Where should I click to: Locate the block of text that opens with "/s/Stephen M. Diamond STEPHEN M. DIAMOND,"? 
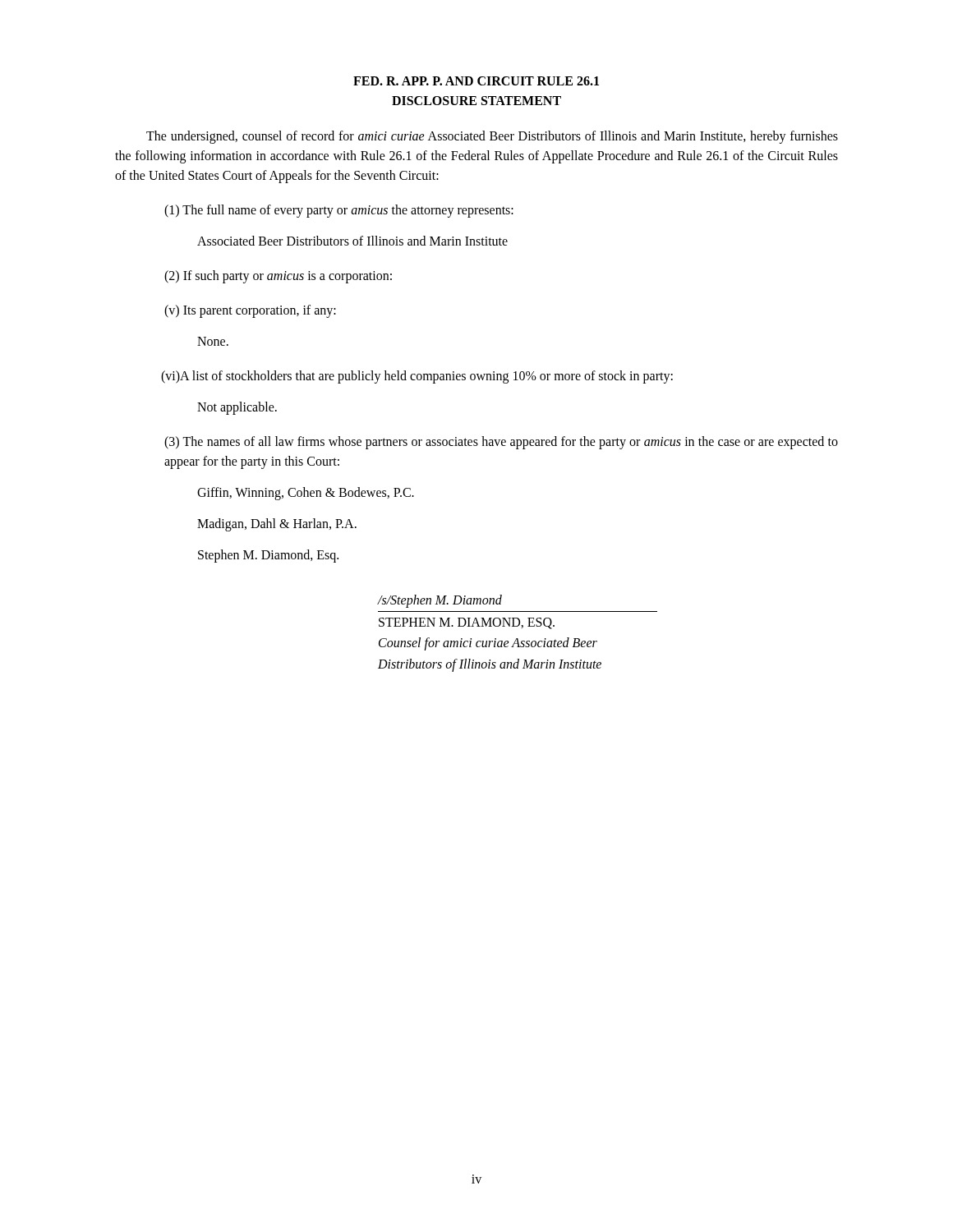[518, 630]
